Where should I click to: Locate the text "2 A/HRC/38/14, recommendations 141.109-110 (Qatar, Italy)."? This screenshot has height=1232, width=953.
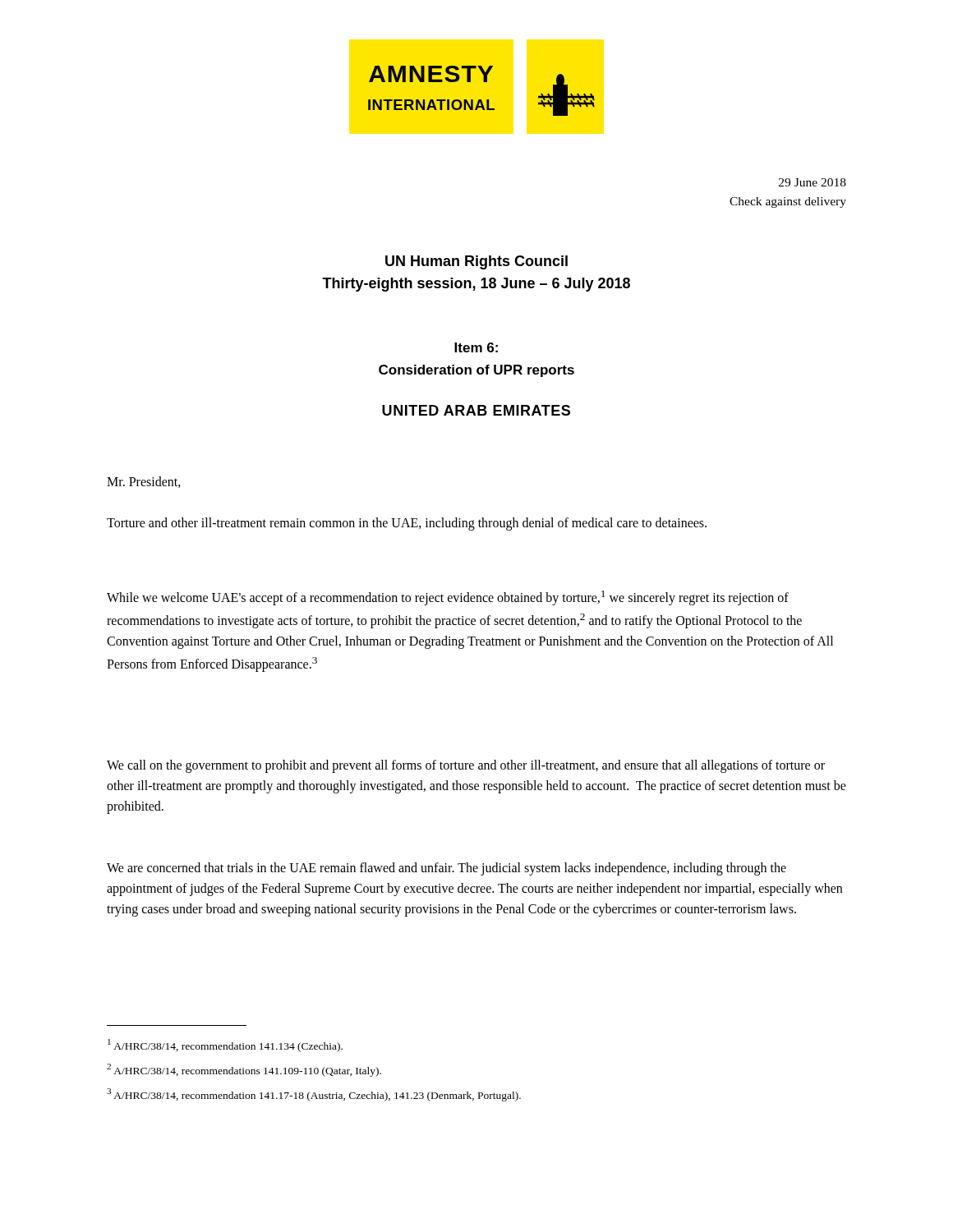point(244,1069)
